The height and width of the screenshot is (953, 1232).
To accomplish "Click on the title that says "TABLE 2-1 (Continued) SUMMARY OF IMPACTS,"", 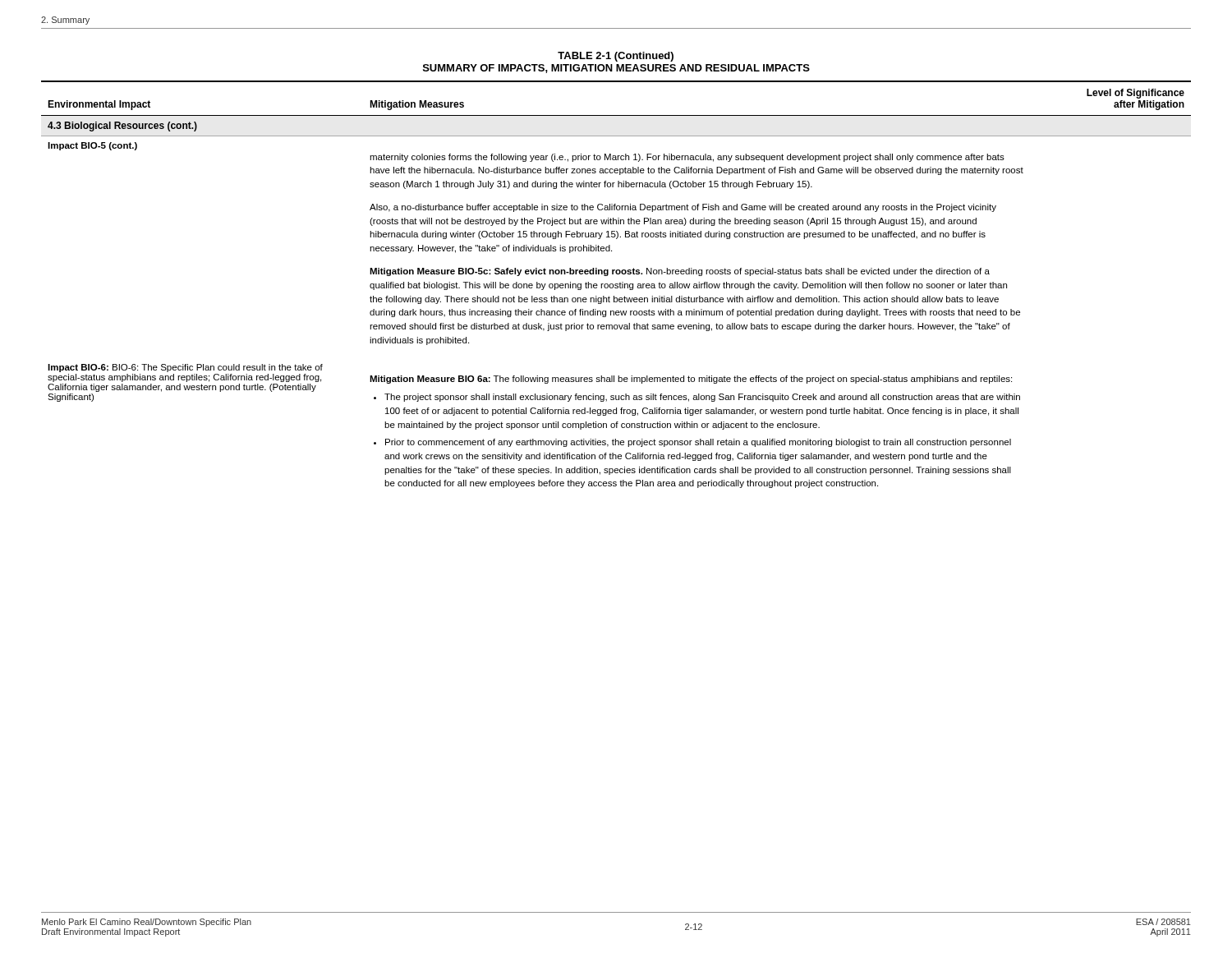I will 616,62.
